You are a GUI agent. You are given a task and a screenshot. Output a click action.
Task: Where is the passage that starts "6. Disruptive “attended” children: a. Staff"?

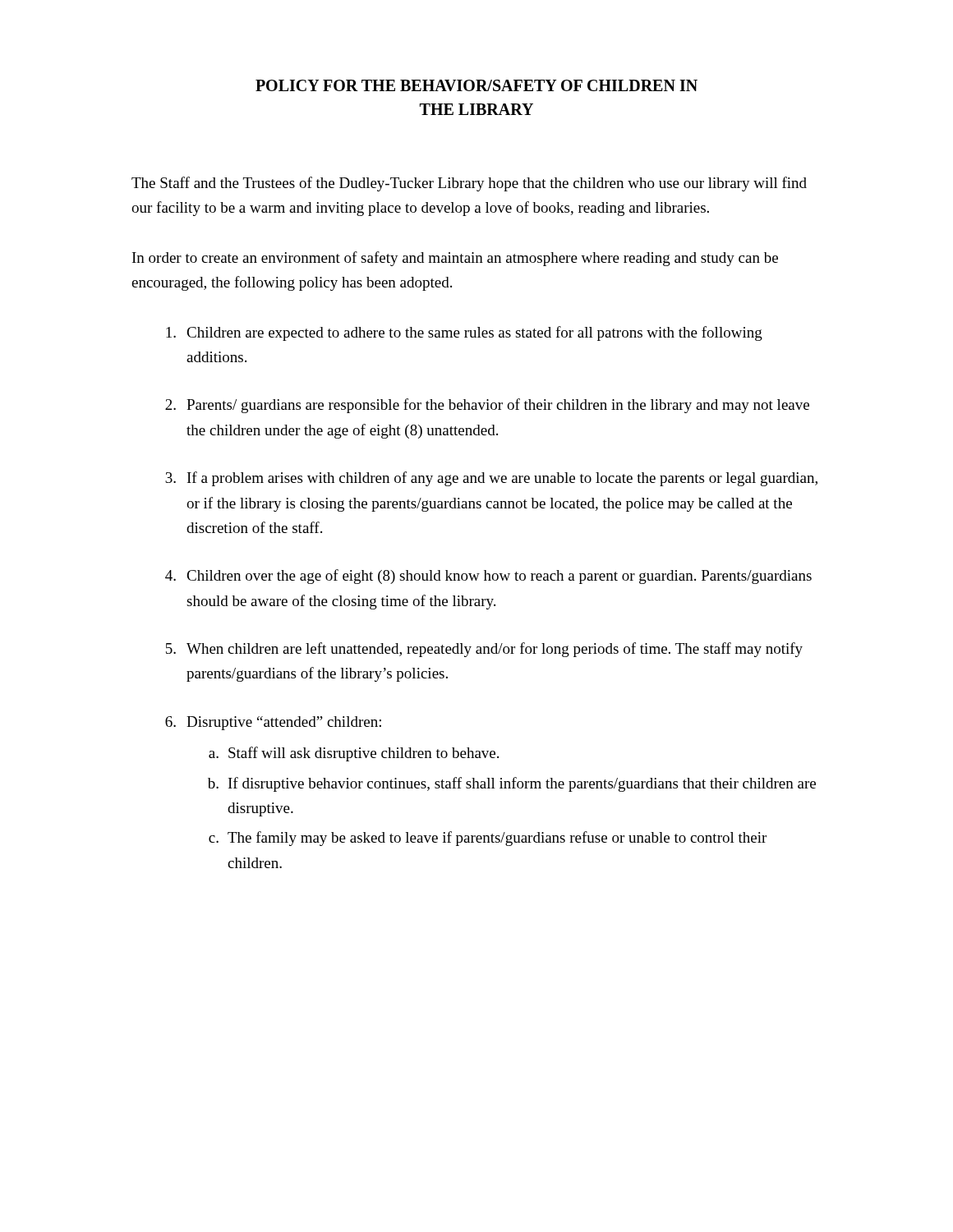(x=273, y=723)
